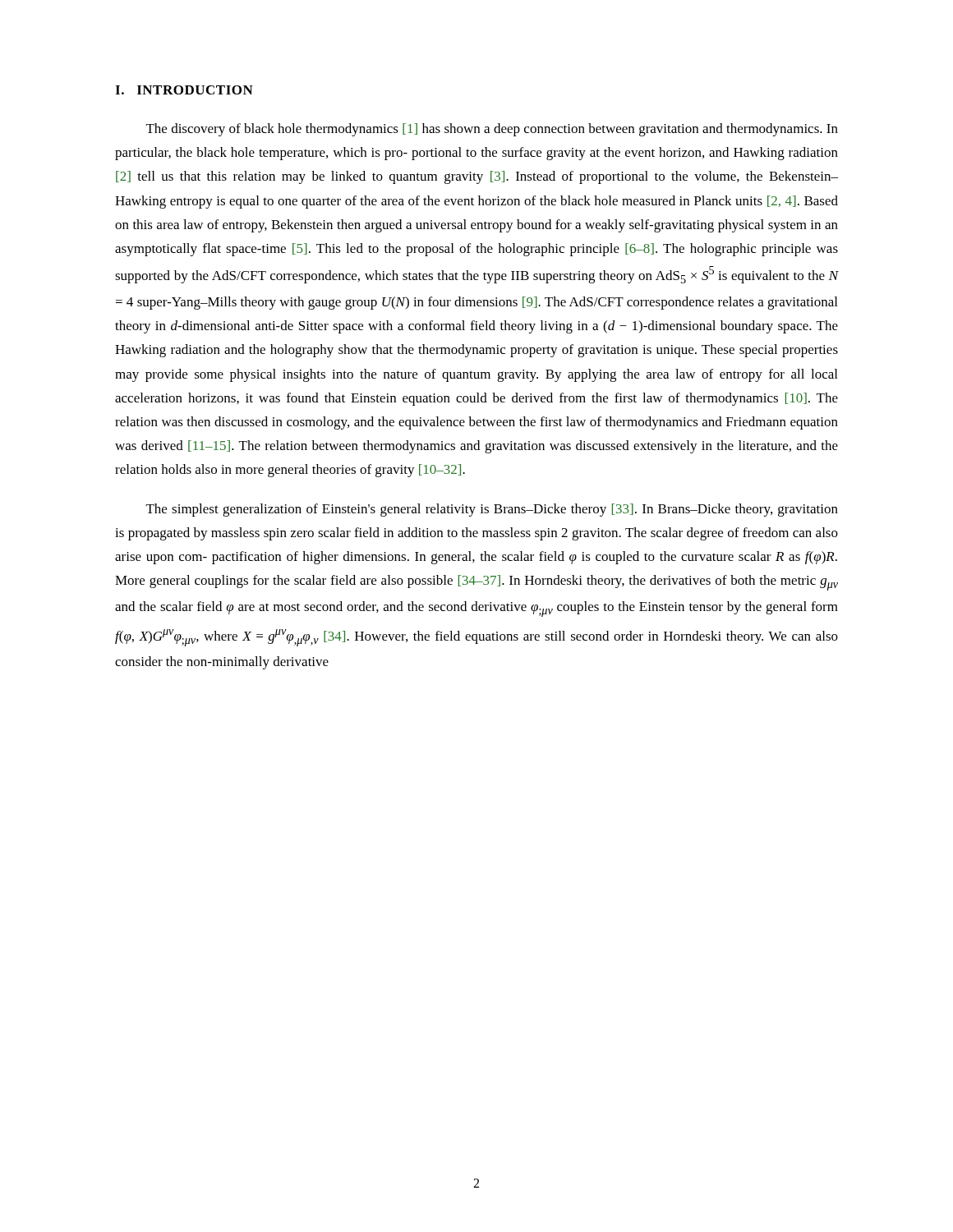The image size is (953, 1232).
Task: Locate the text "I. INTRODUCTION"
Action: coord(184,90)
